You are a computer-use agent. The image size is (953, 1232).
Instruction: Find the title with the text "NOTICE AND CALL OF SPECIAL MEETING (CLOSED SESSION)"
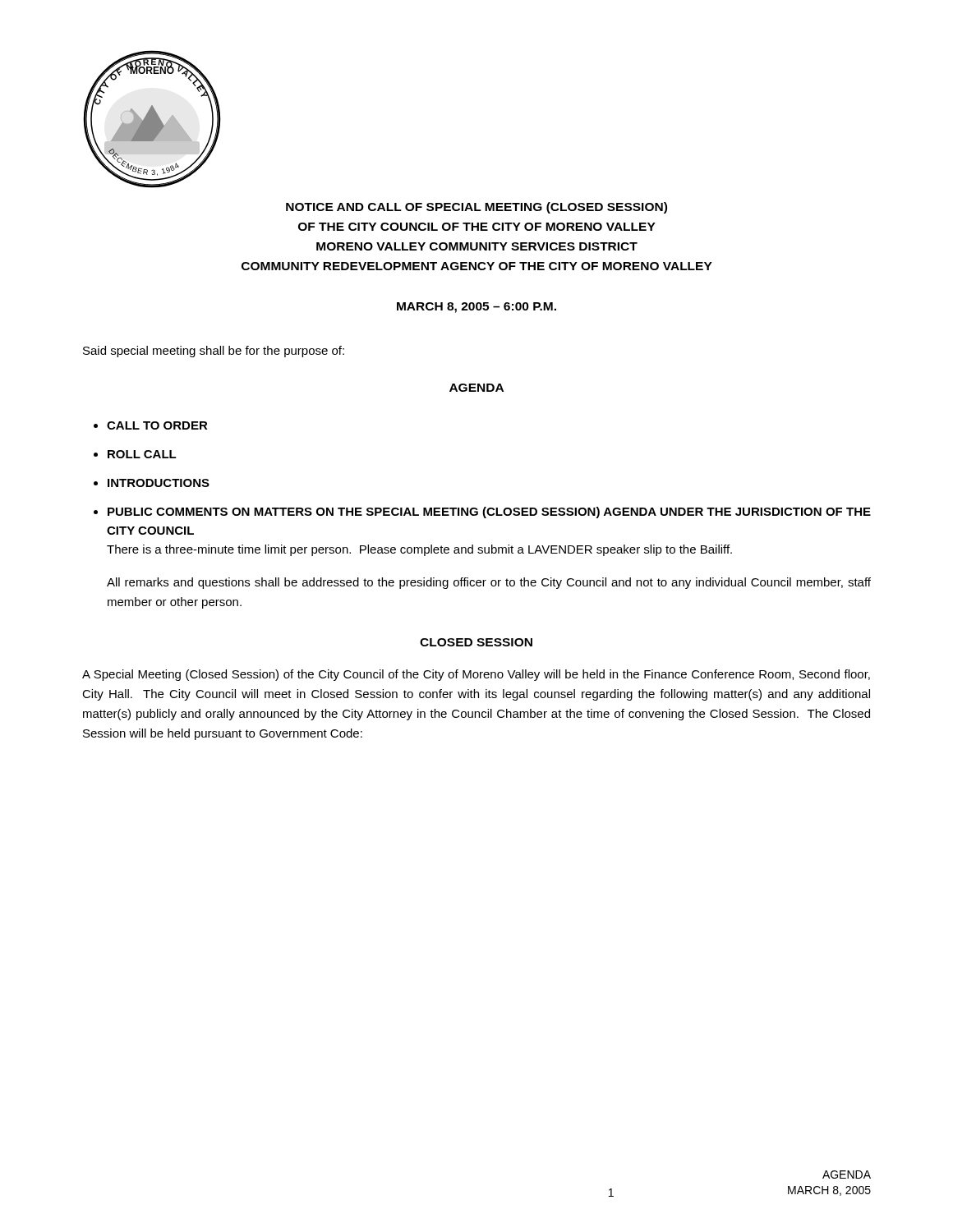pyautogui.click(x=476, y=236)
